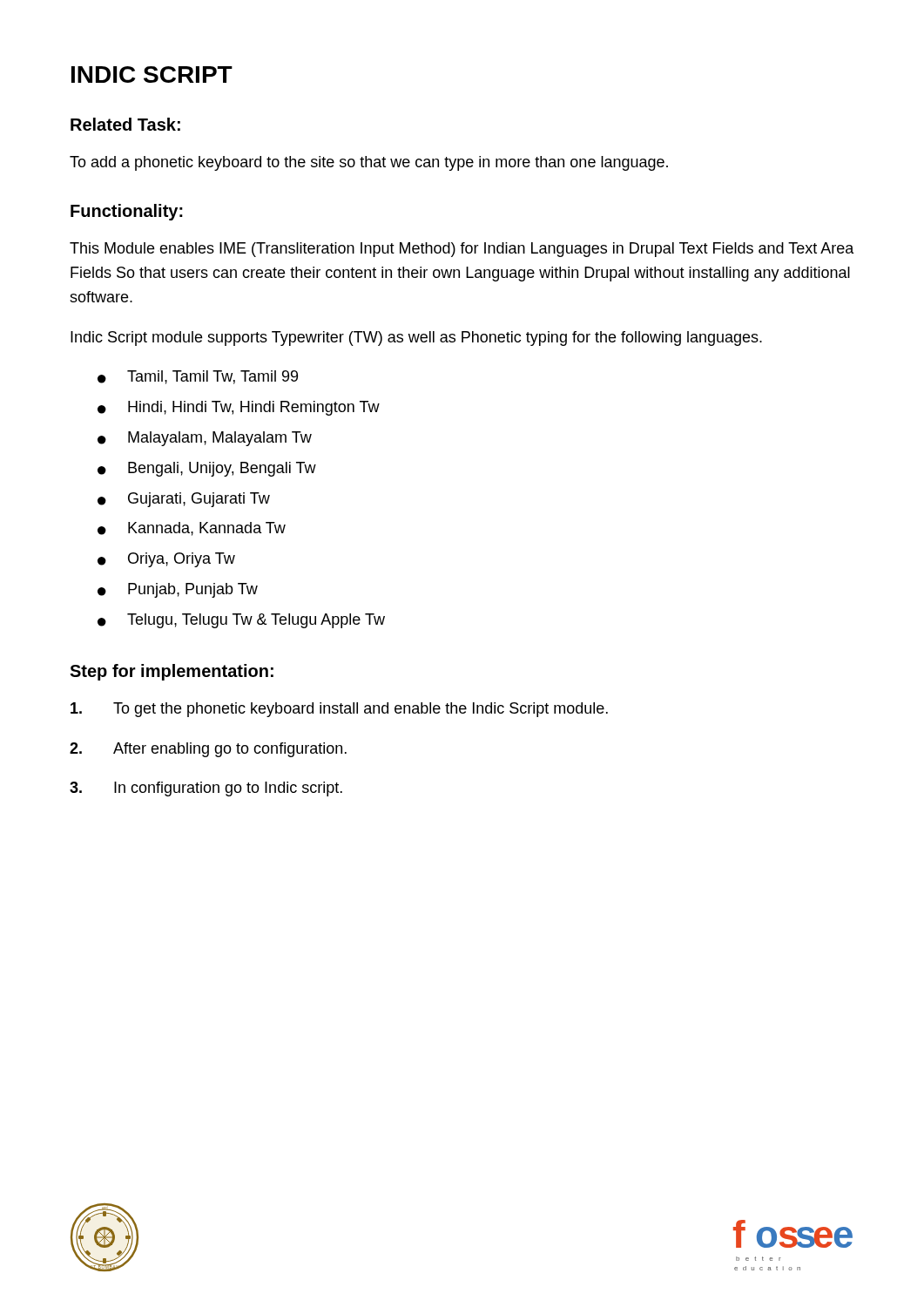Click where it says "●Oriya, Oriya Tw"
The image size is (924, 1307).
tap(166, 560)
